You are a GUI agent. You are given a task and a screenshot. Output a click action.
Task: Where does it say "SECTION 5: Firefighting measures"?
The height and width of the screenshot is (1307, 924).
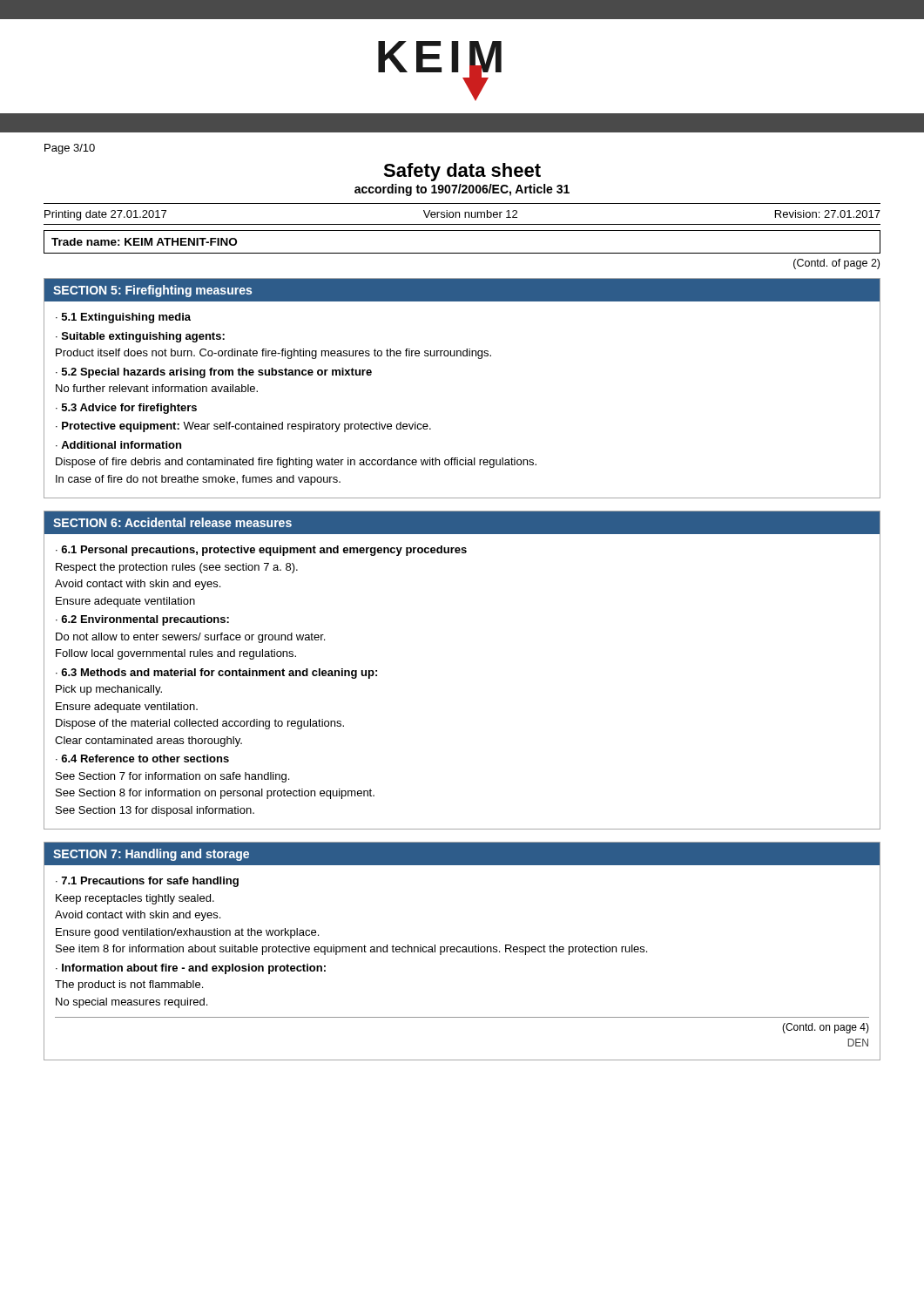click(153, 290)
